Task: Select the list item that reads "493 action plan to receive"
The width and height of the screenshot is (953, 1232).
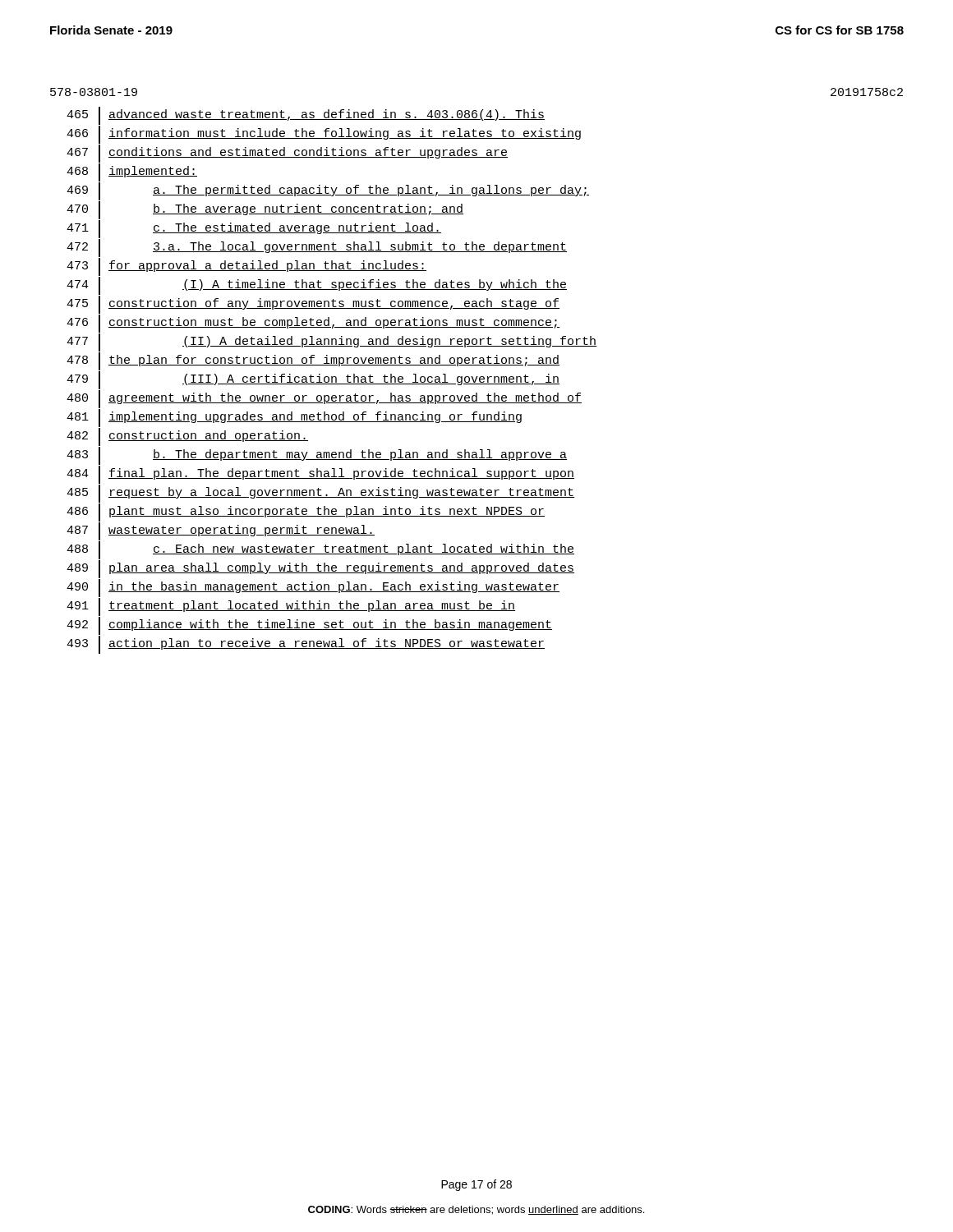Action: pyautogui.click(x=476, y=645)
